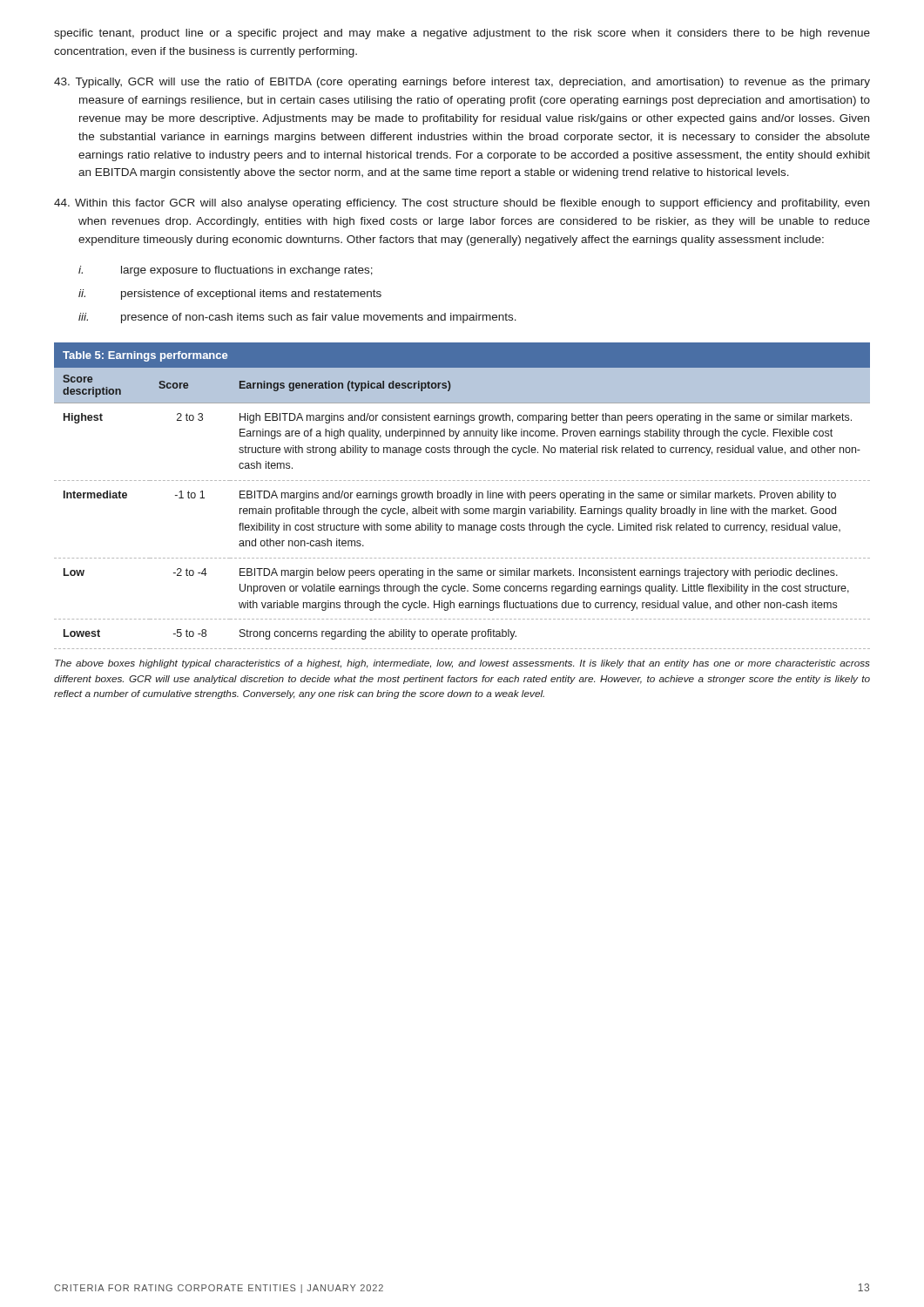Navigate to the element starting "Typically, GCR will use the ratio of"
Screen dimensions: 1307x924
click(462, 127)
